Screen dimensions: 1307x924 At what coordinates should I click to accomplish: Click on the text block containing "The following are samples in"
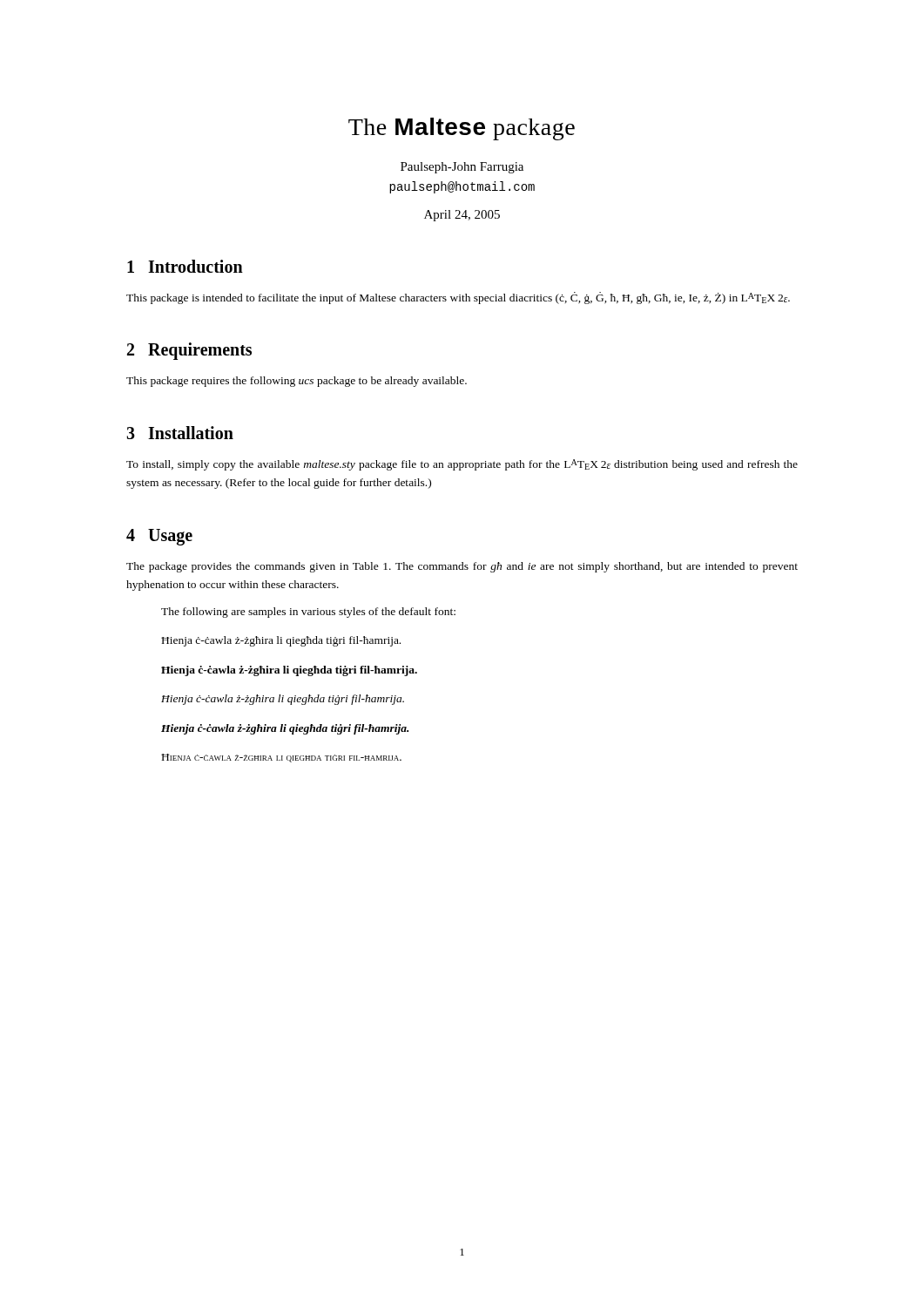309,611
